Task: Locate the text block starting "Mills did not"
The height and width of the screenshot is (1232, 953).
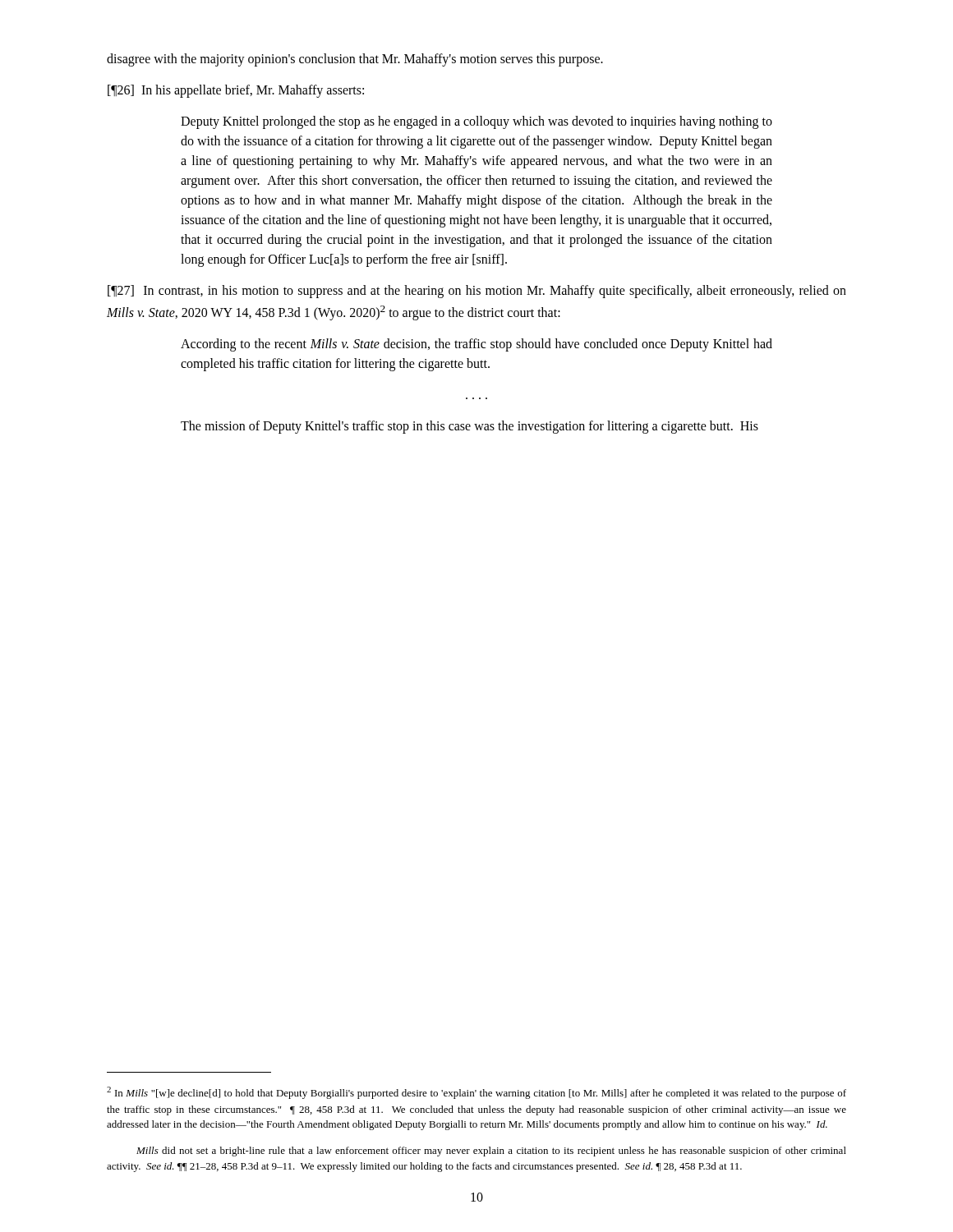Action: coord(476,1159)
